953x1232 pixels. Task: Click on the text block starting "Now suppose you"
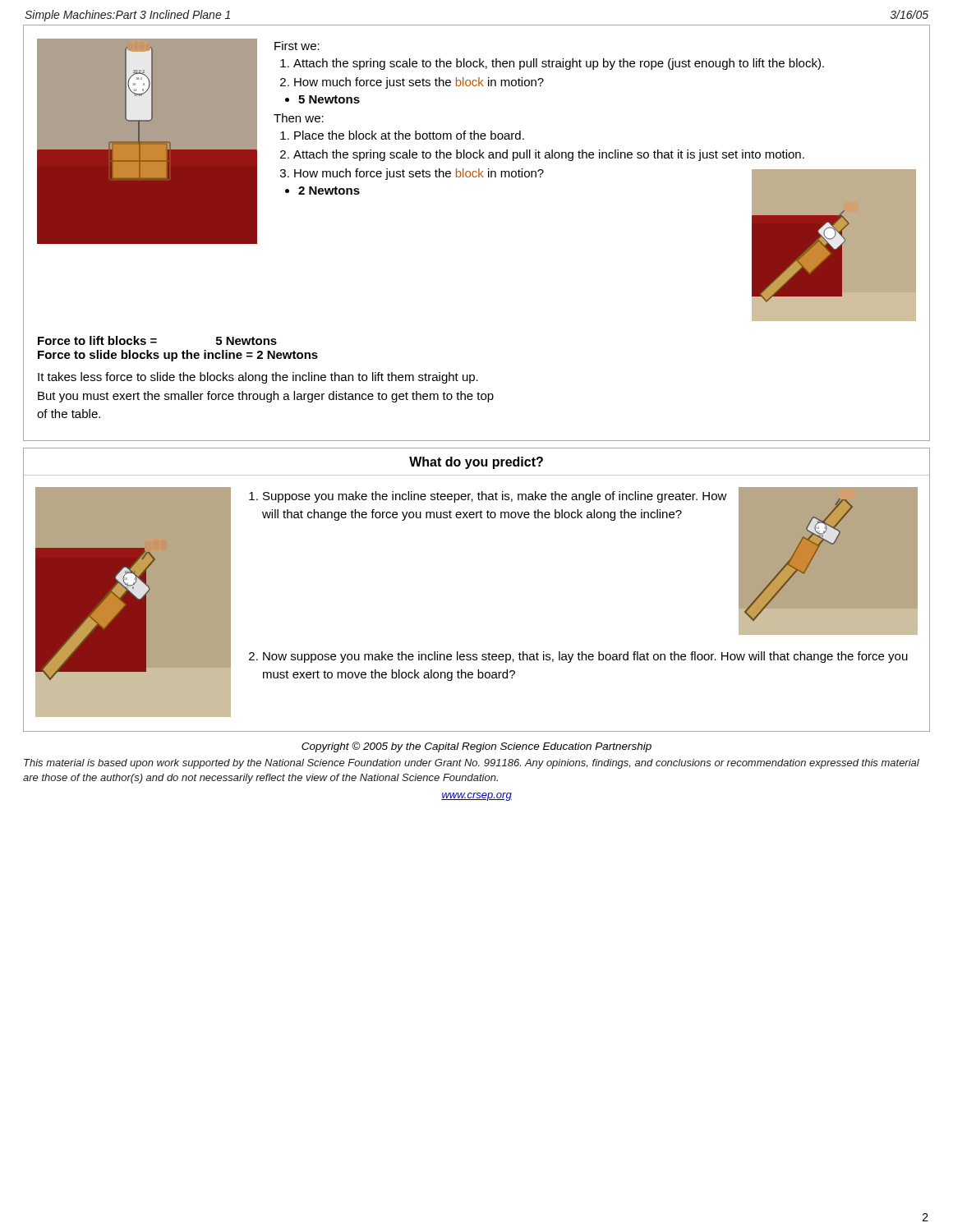582,665
